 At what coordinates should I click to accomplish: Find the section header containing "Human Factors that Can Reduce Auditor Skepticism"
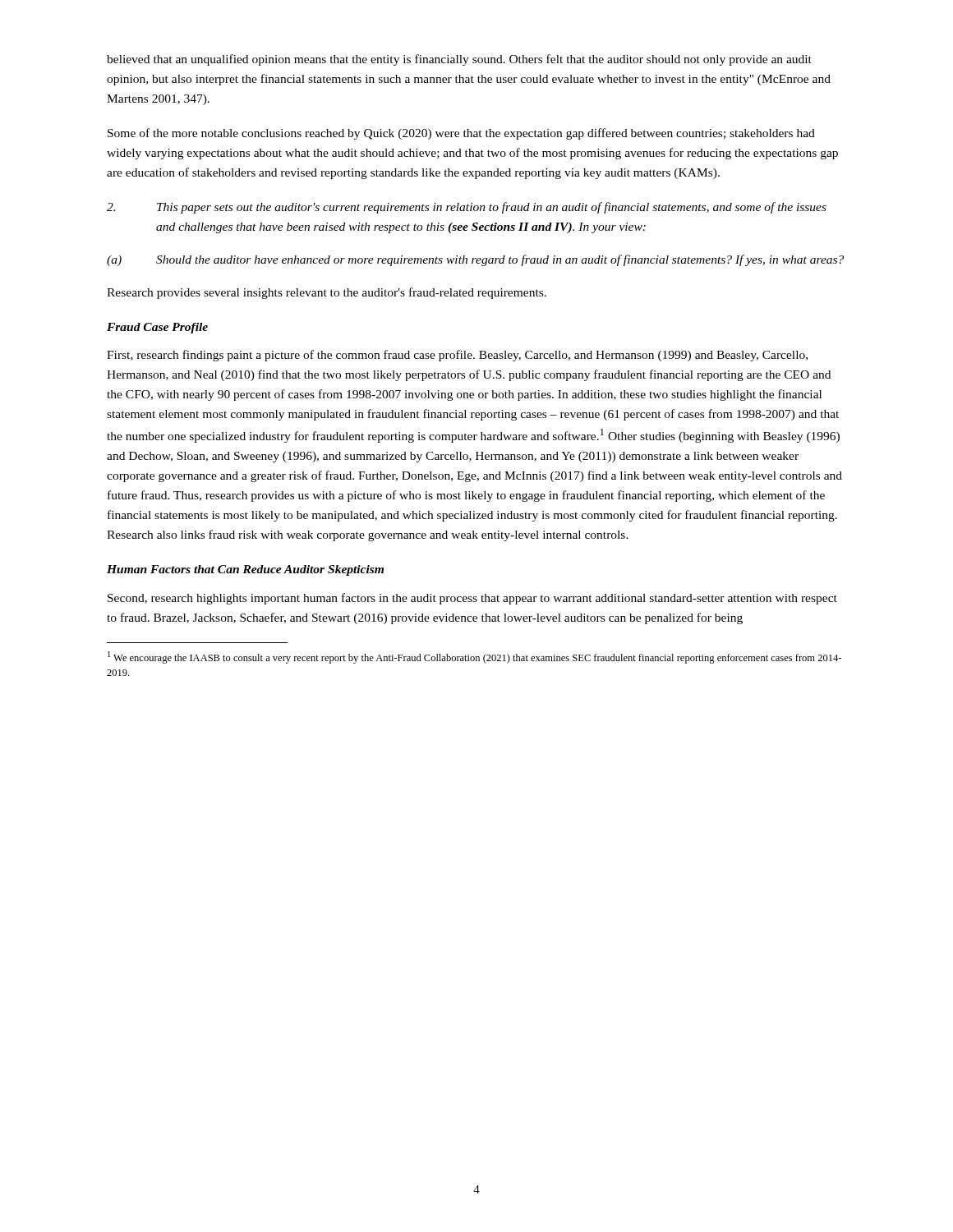pos(246,569)
